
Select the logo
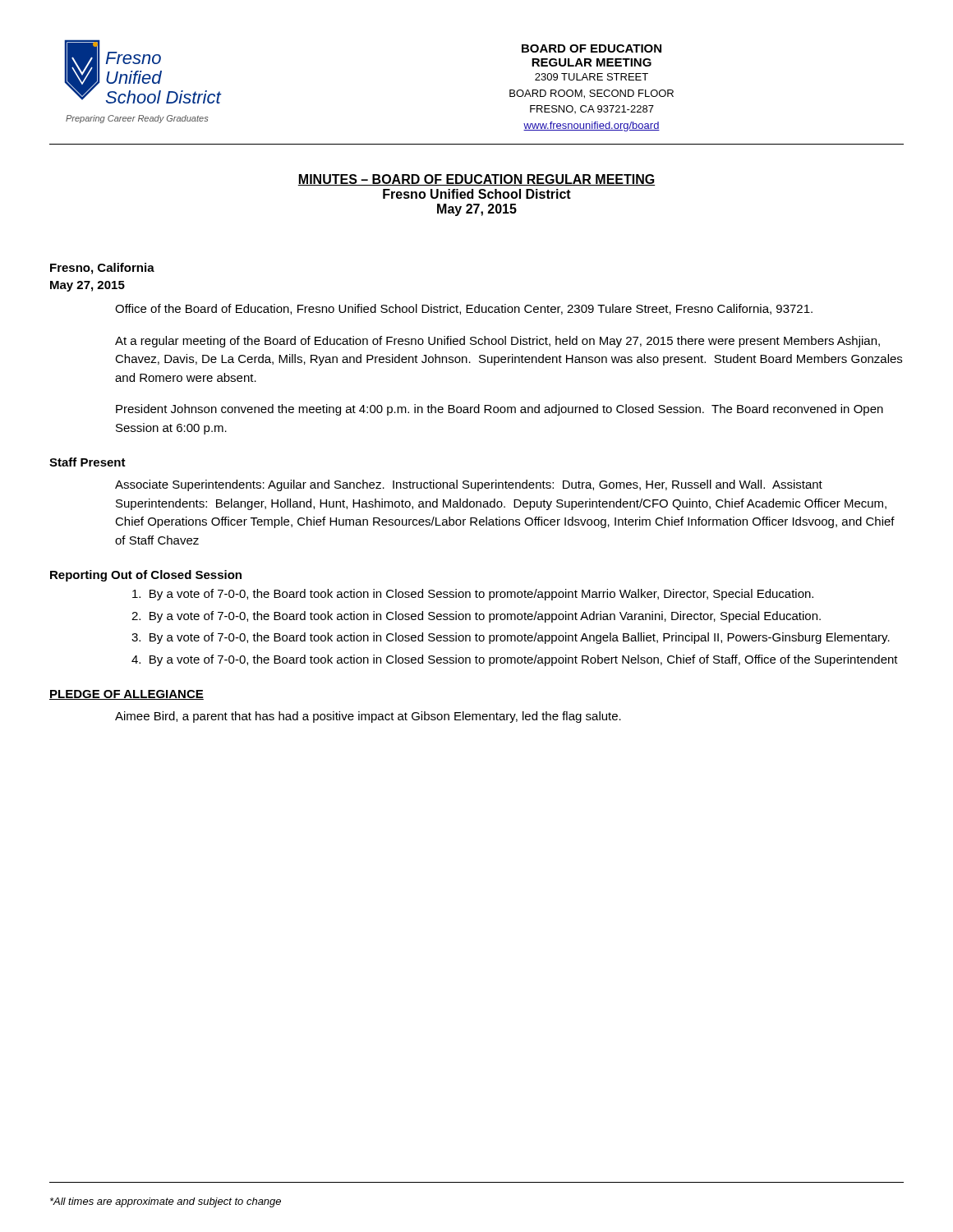click(164, 82)
